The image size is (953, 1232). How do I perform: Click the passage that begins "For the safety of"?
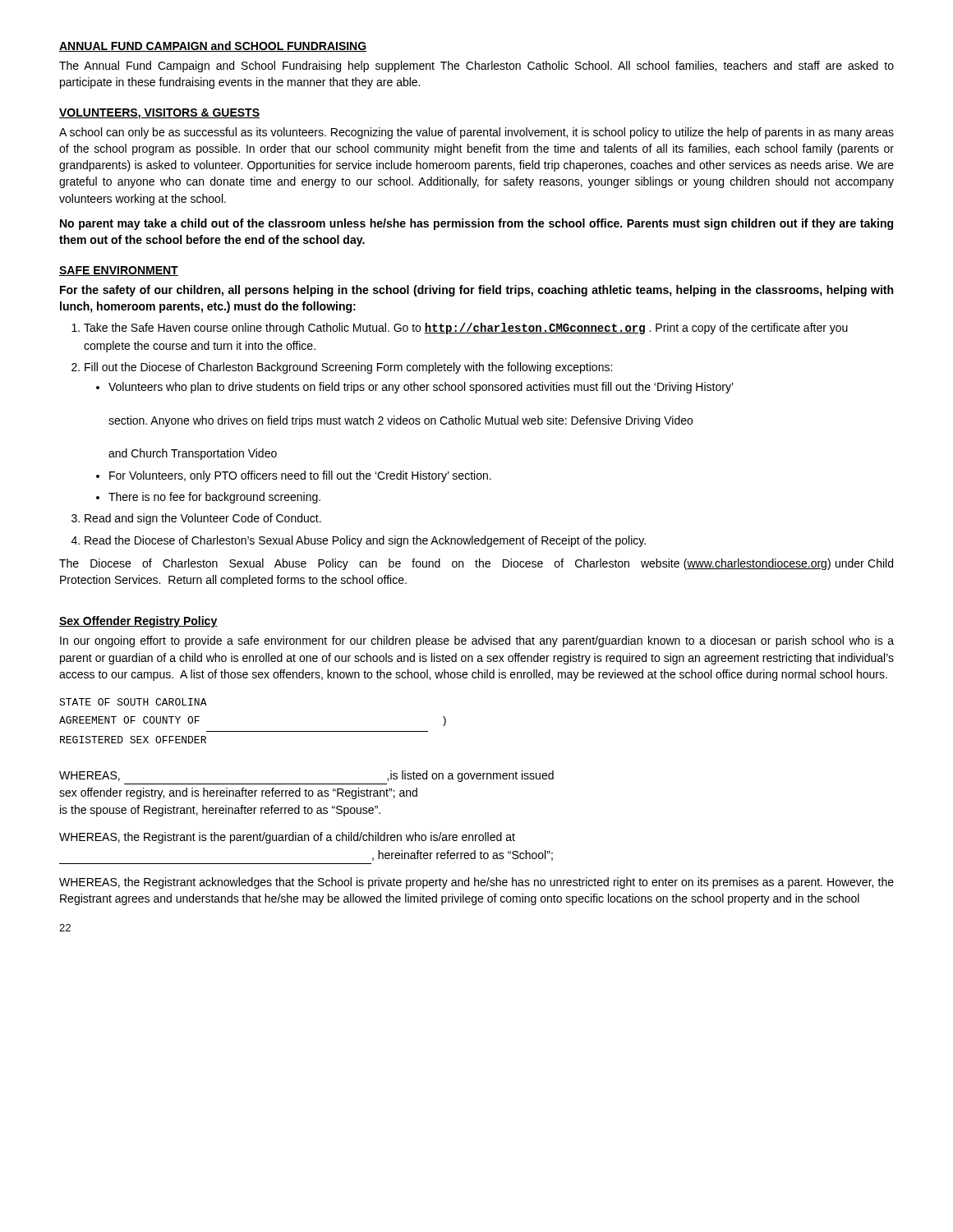coord(476,298)
